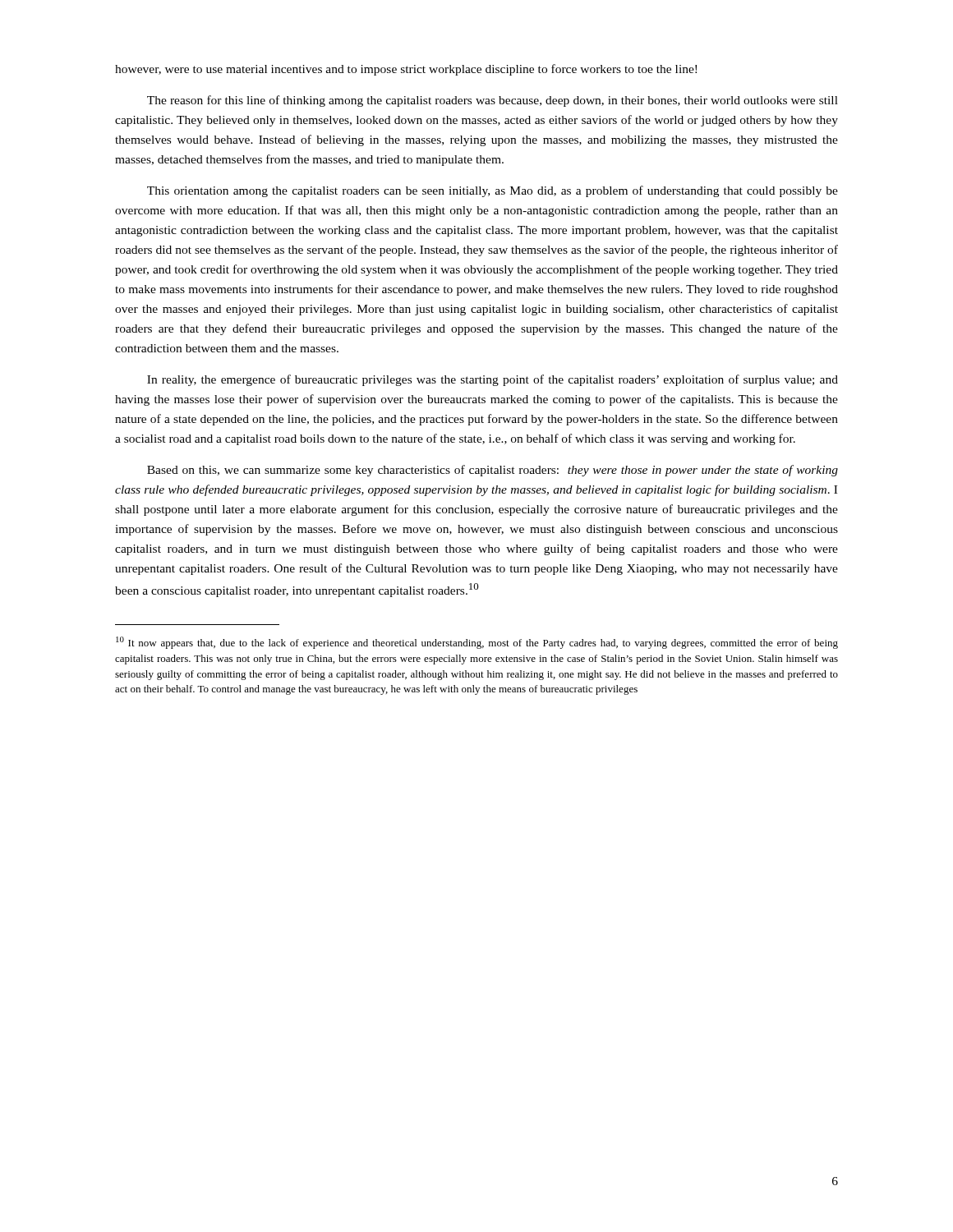
Task: Locate the text block containing "Based on this, we can"
Action: pyautogui.click(x=476, y=530)
